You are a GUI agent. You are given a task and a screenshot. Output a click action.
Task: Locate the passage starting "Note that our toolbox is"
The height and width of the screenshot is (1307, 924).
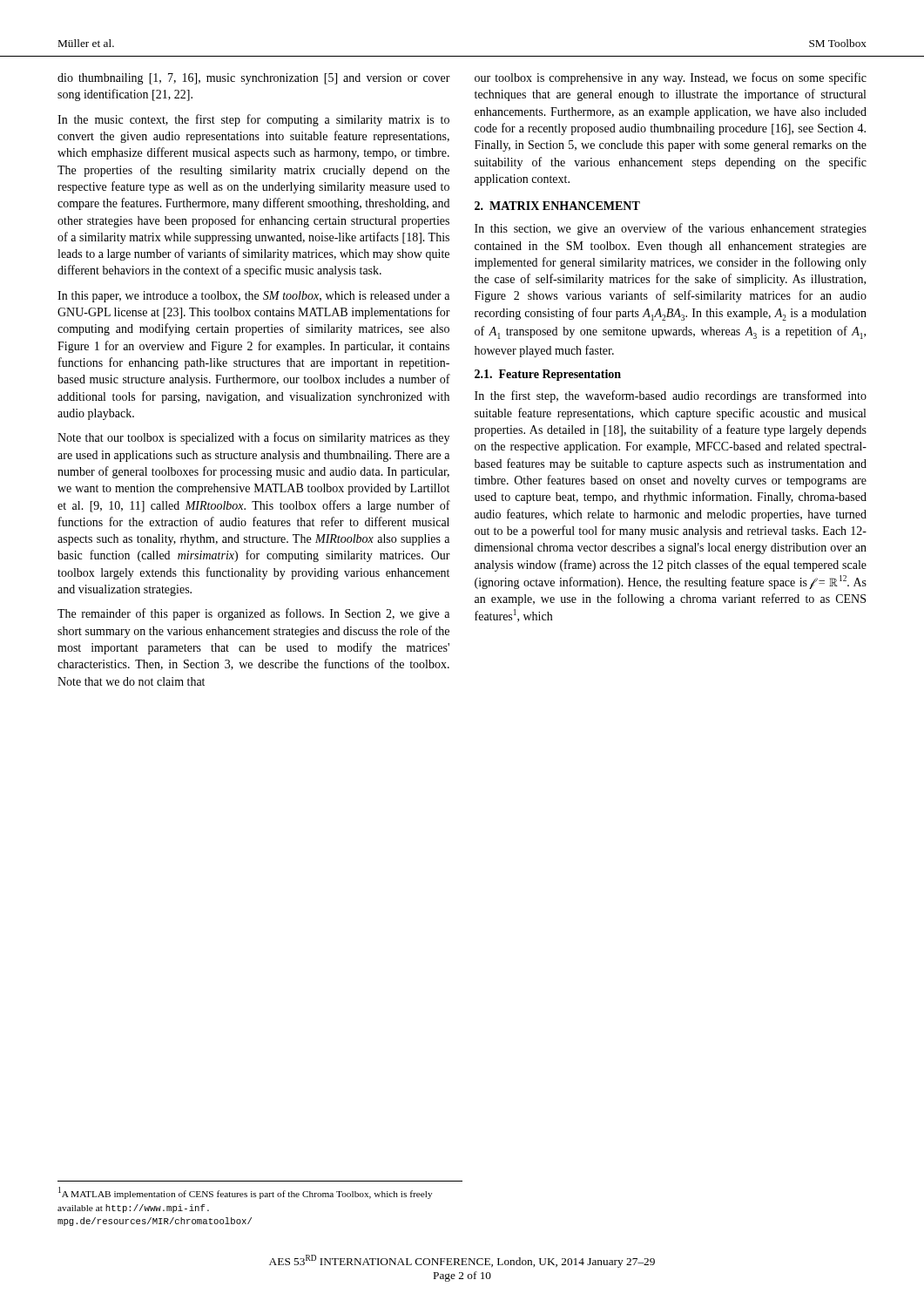coord(254,514)
